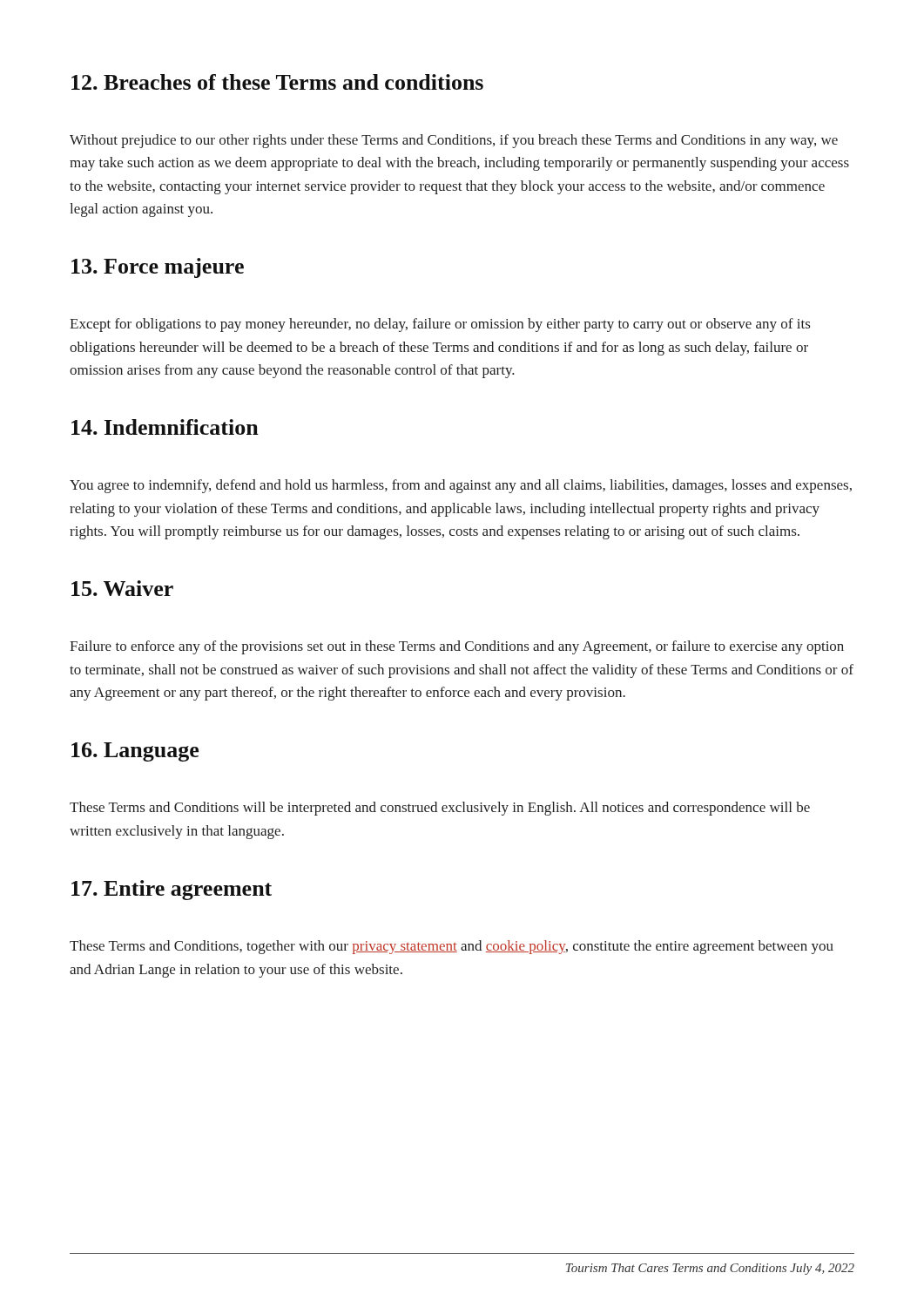924x1307 pixels.
Task: Select the block starting "You agree to indemnify,"
Action: 462,509
